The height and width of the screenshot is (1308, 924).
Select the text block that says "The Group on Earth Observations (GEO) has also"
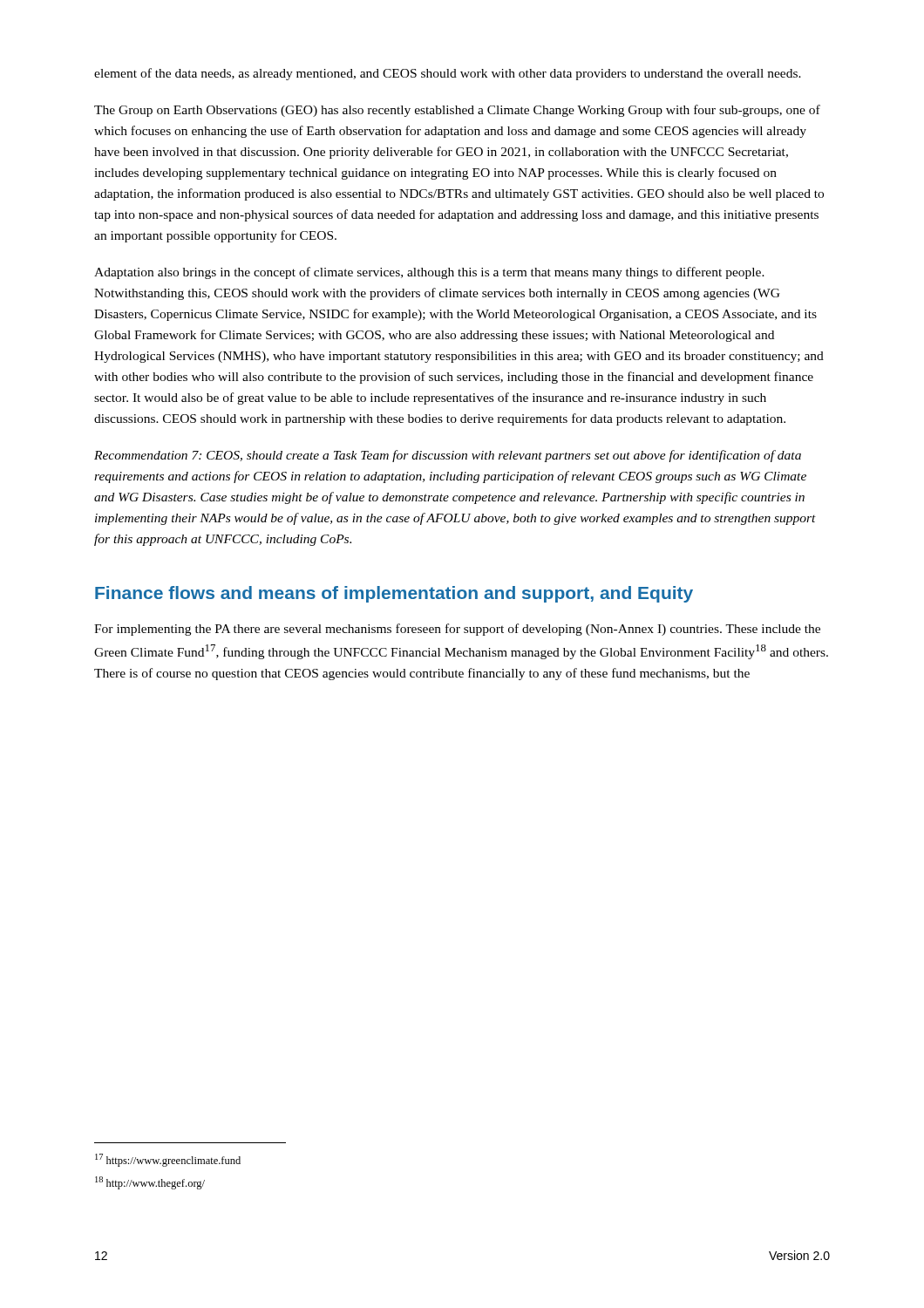pyautogui.click(x=459, y=172)
